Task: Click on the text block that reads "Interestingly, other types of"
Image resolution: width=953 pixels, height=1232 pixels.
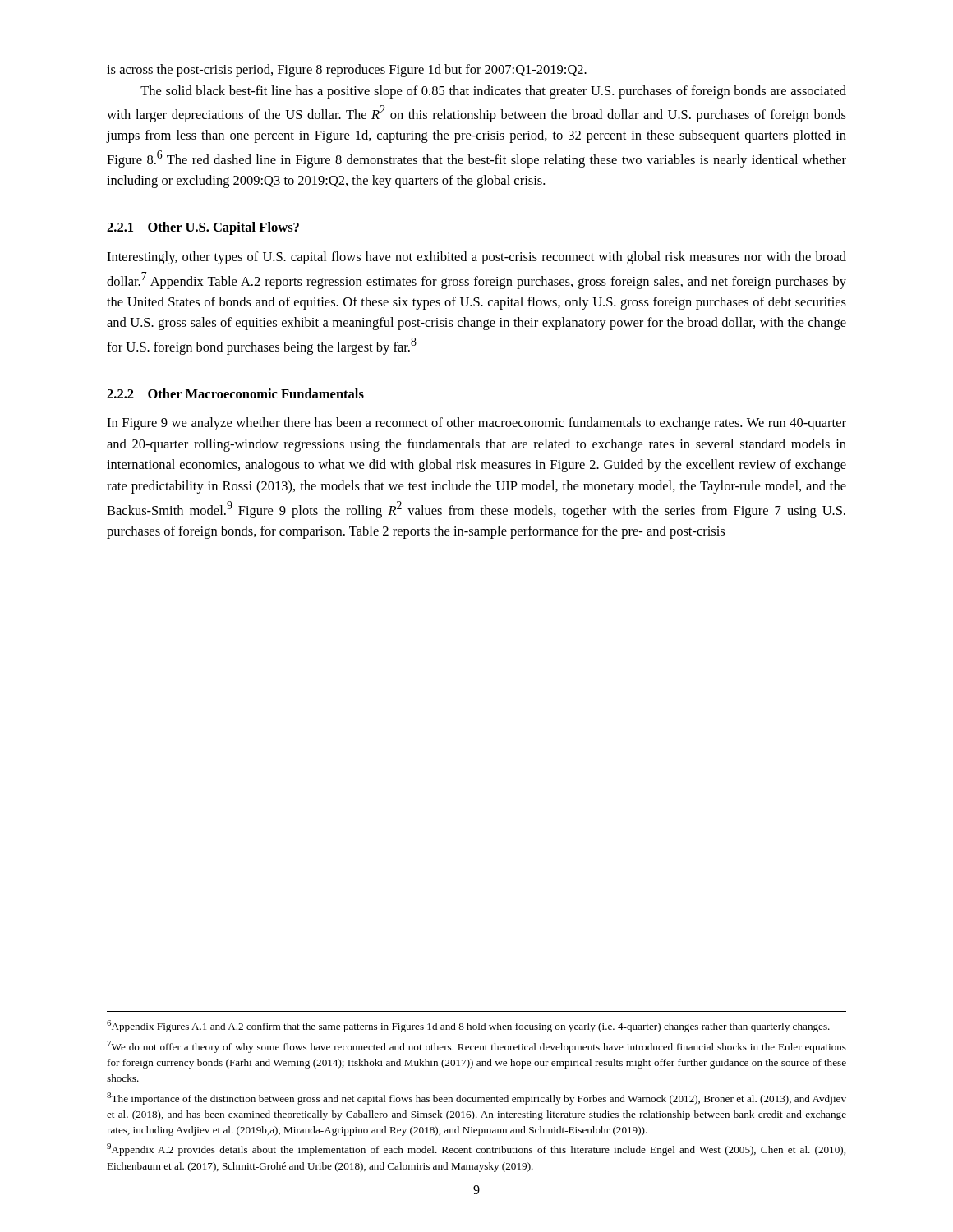Action: coord(476,302)
